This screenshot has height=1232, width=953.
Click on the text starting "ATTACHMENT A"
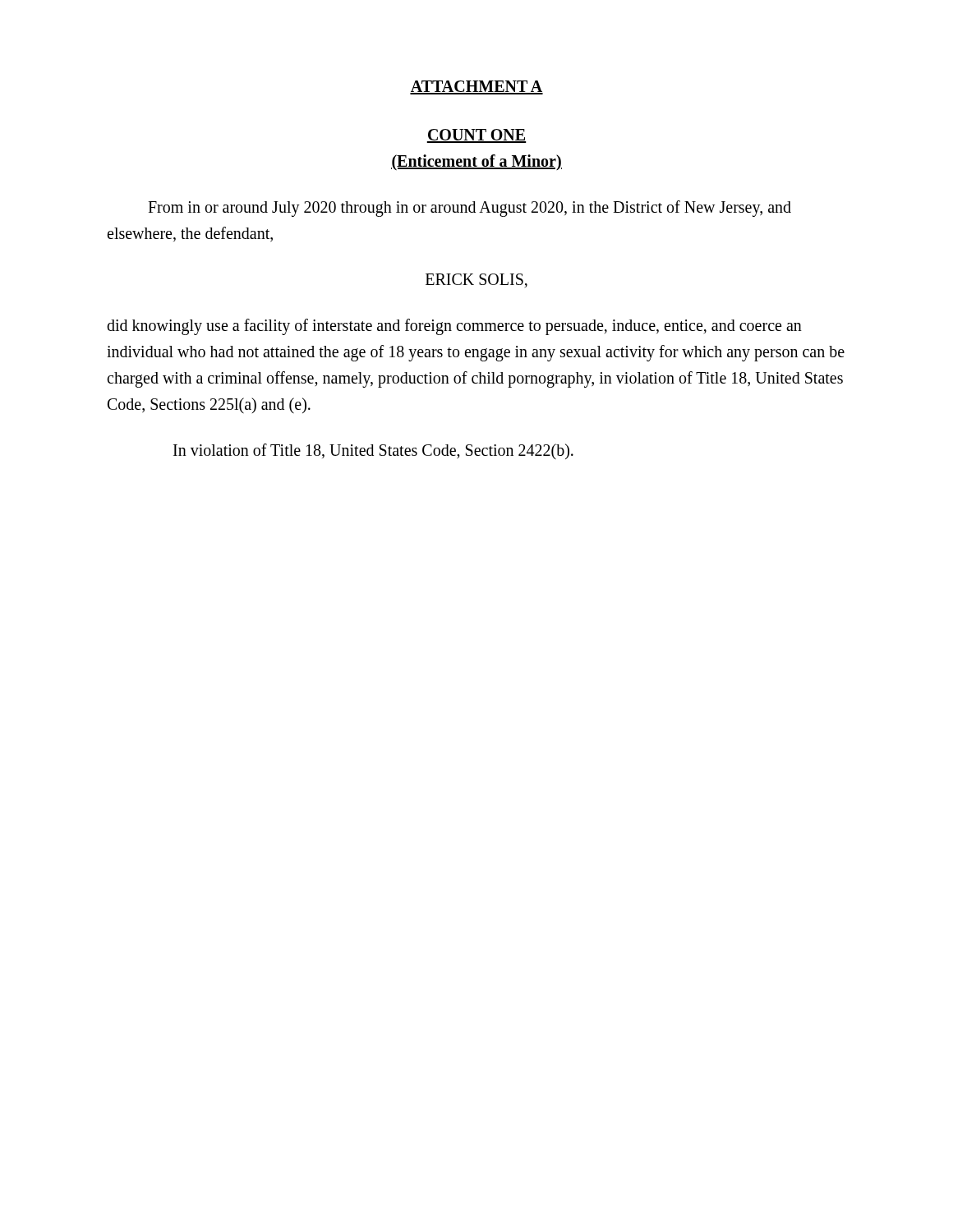tap(476, 86)
